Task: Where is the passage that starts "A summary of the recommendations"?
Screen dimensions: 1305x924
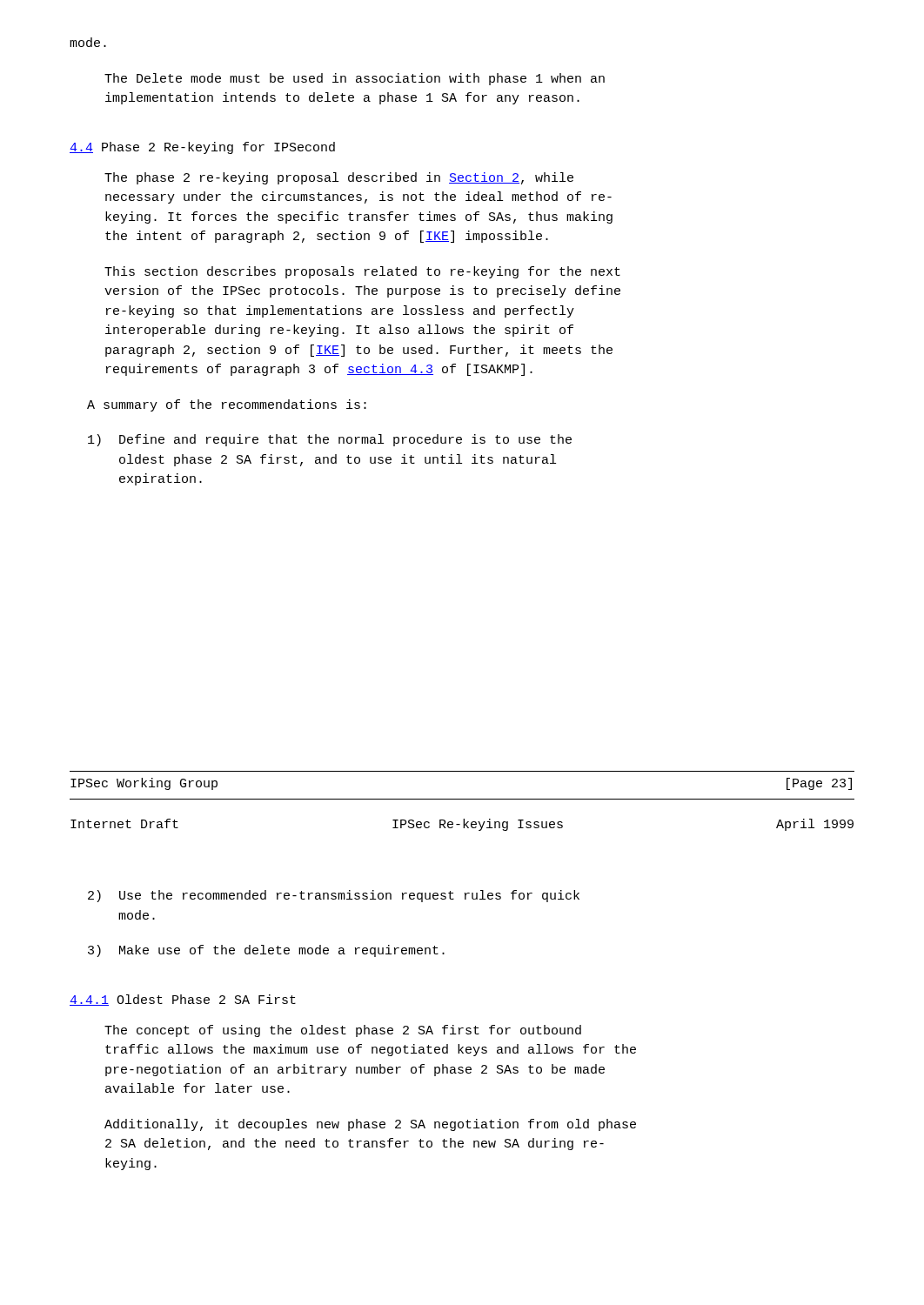Action: point(228,405)
